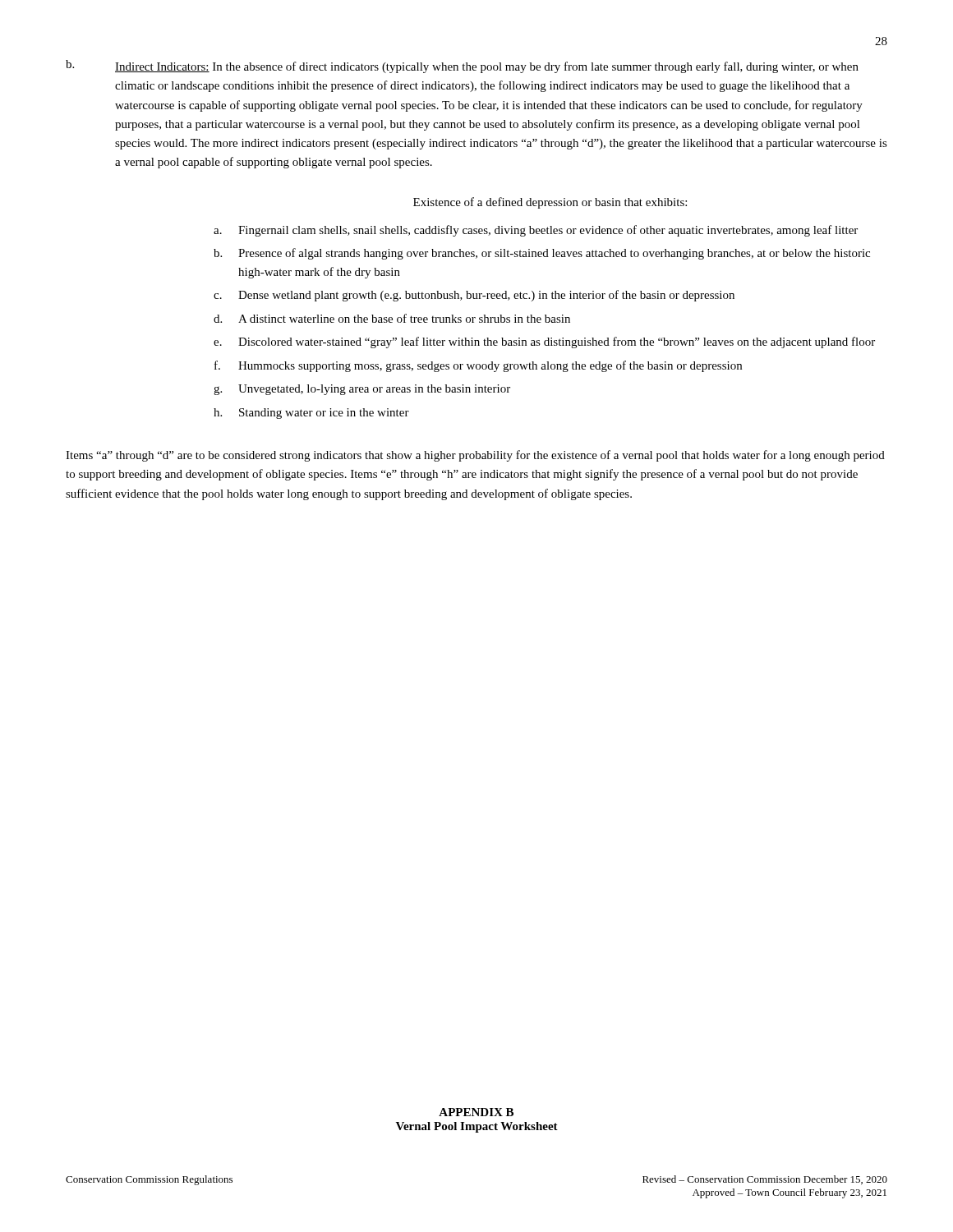Locate the list item containing "e. Discolored water-stained “gray” leaf litter within the"
This screenshot has width=953, height=1232.
(550, 342)
